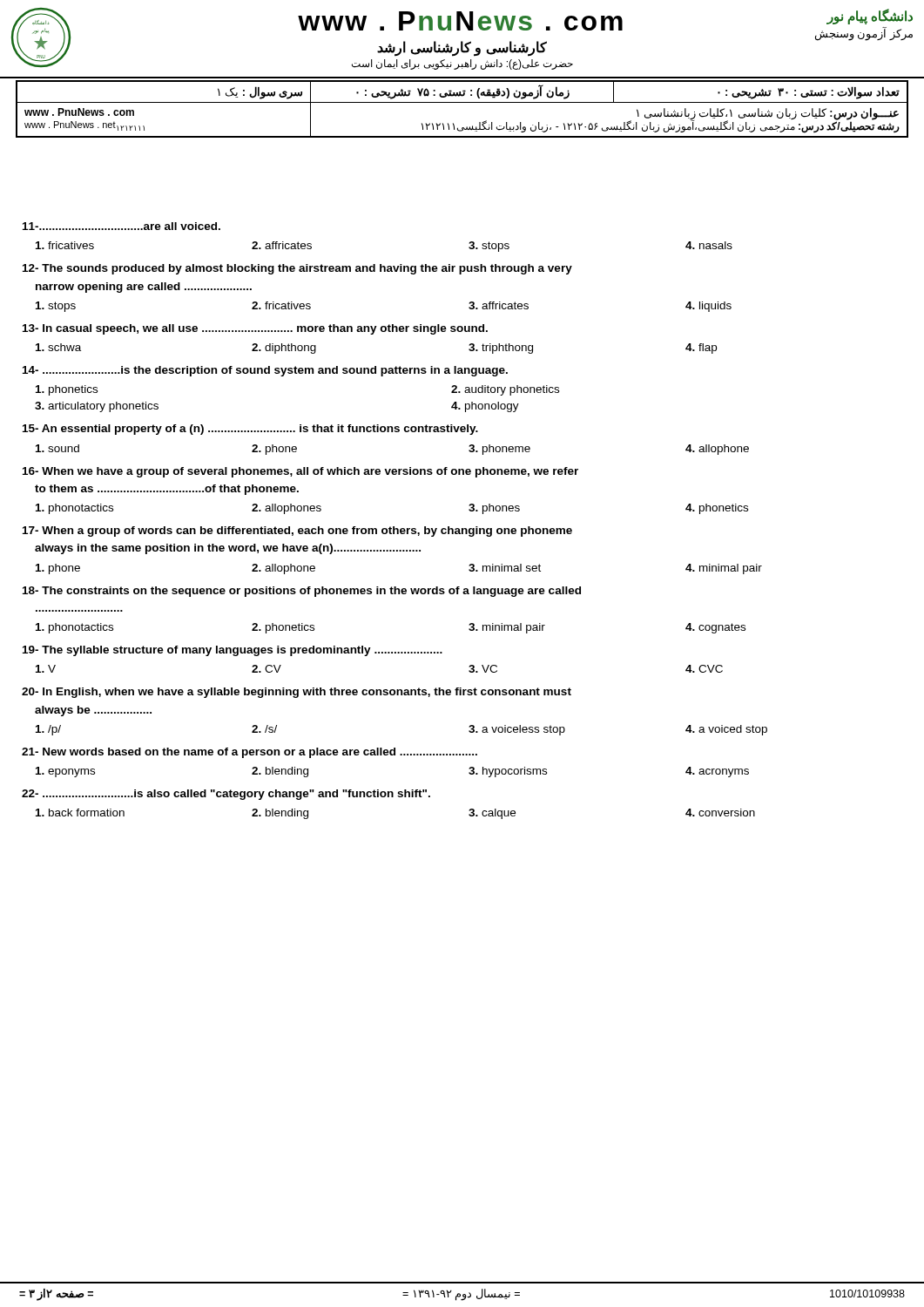Click on the region starting "13- In casual speech, we"

(462, 337)
